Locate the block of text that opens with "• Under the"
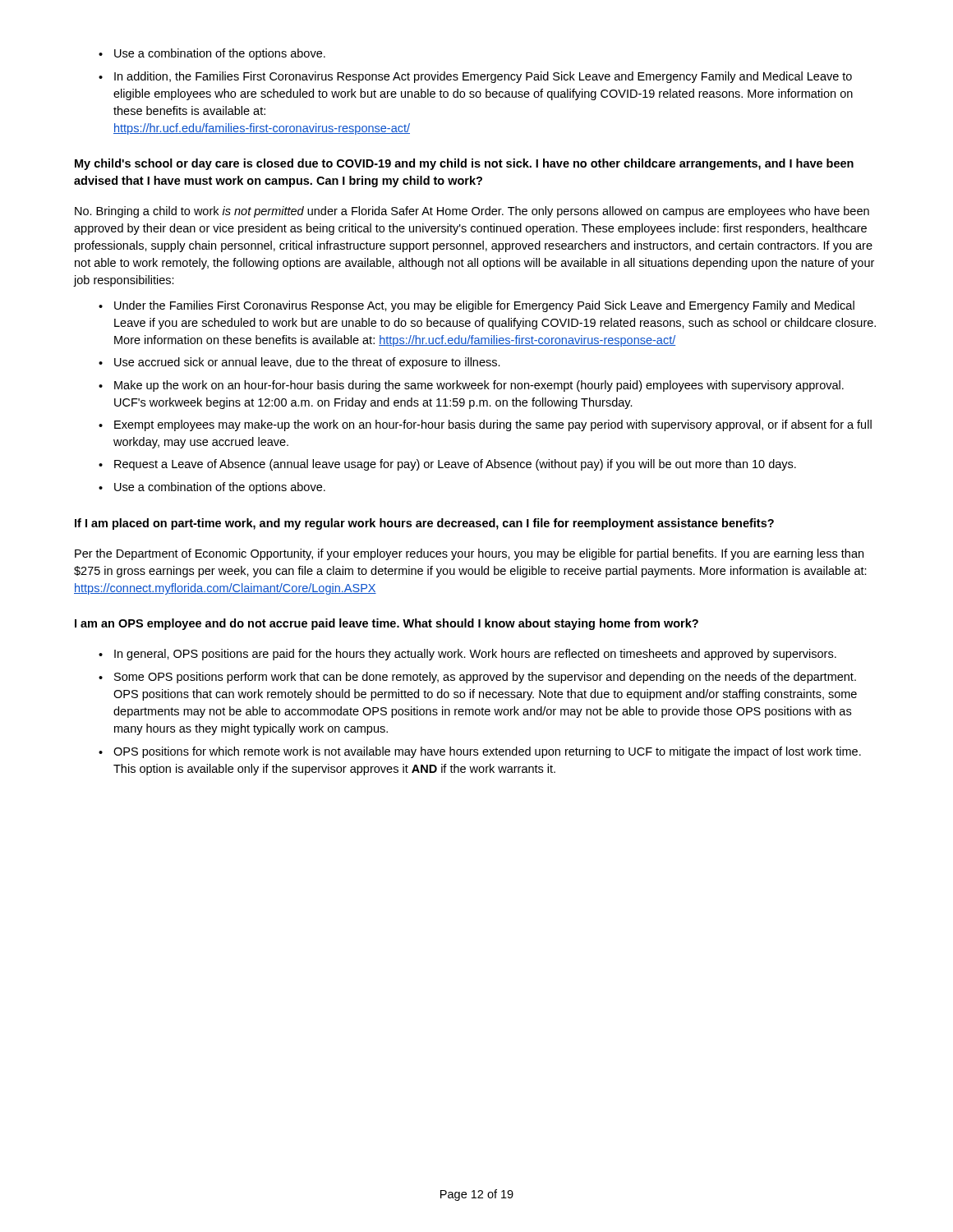 coord(489,323)
